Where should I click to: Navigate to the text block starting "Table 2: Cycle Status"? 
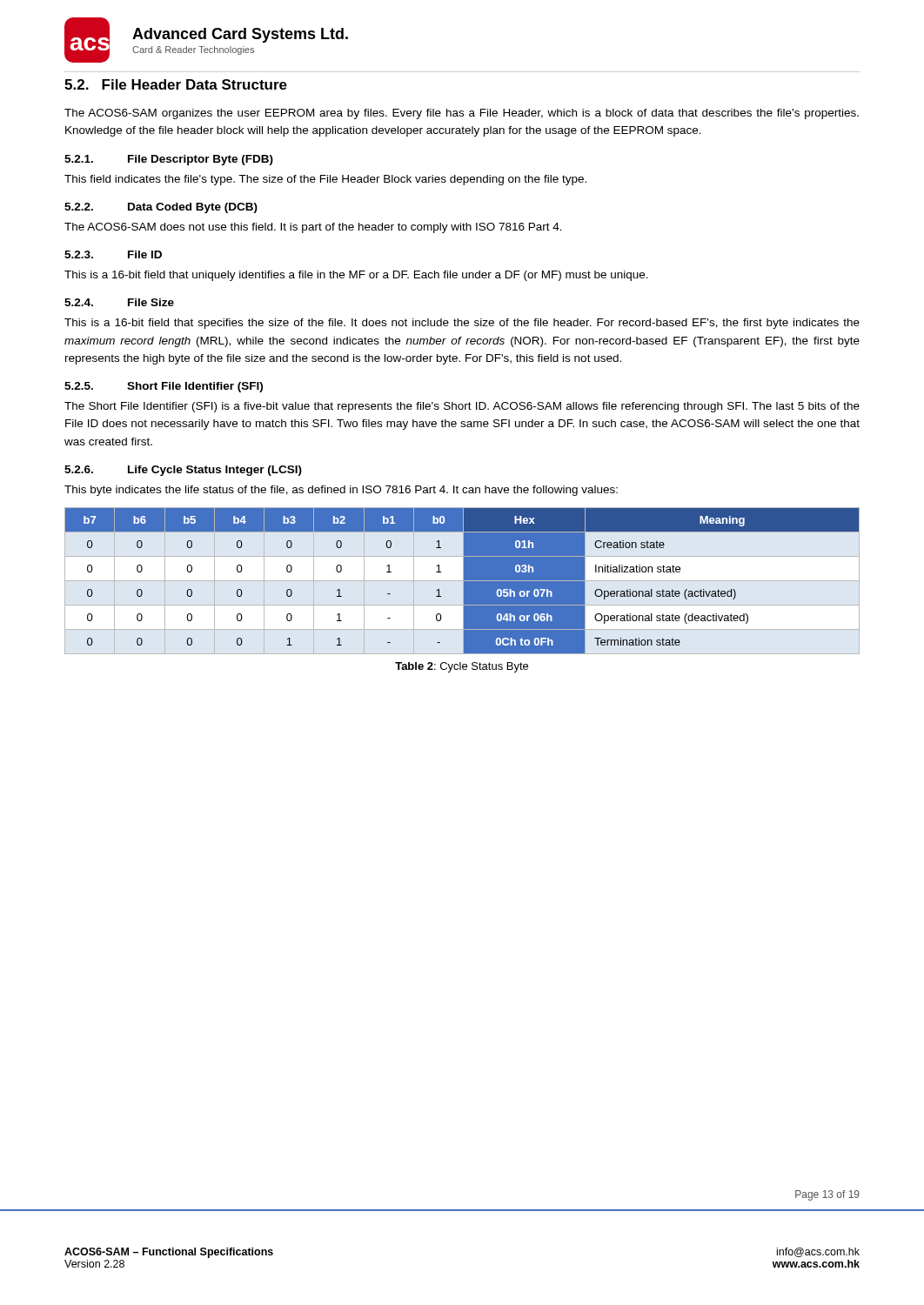(462, 666)
